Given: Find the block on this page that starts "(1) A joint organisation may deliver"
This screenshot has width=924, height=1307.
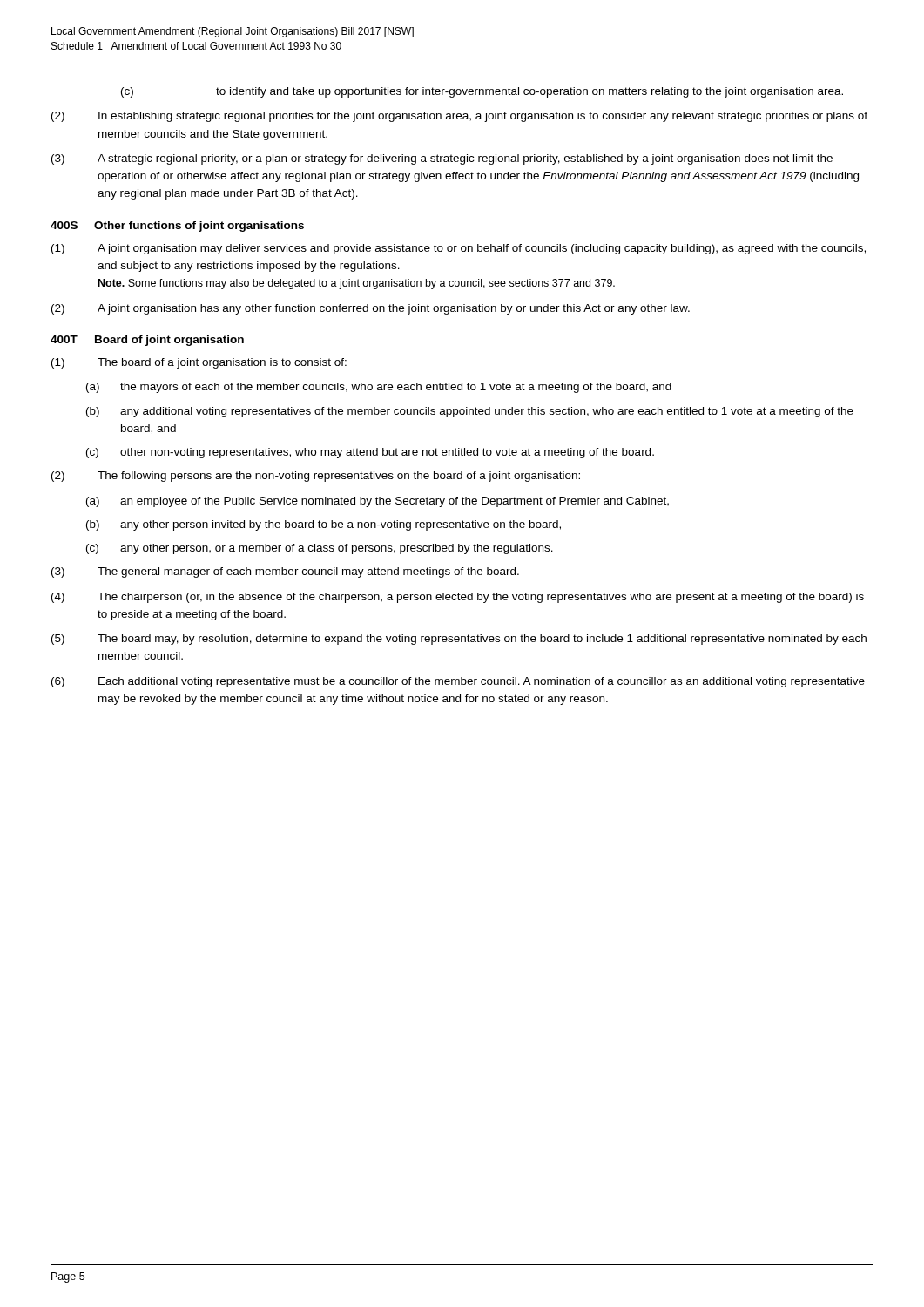Looking at the screenshot, I should pos(459,249).
